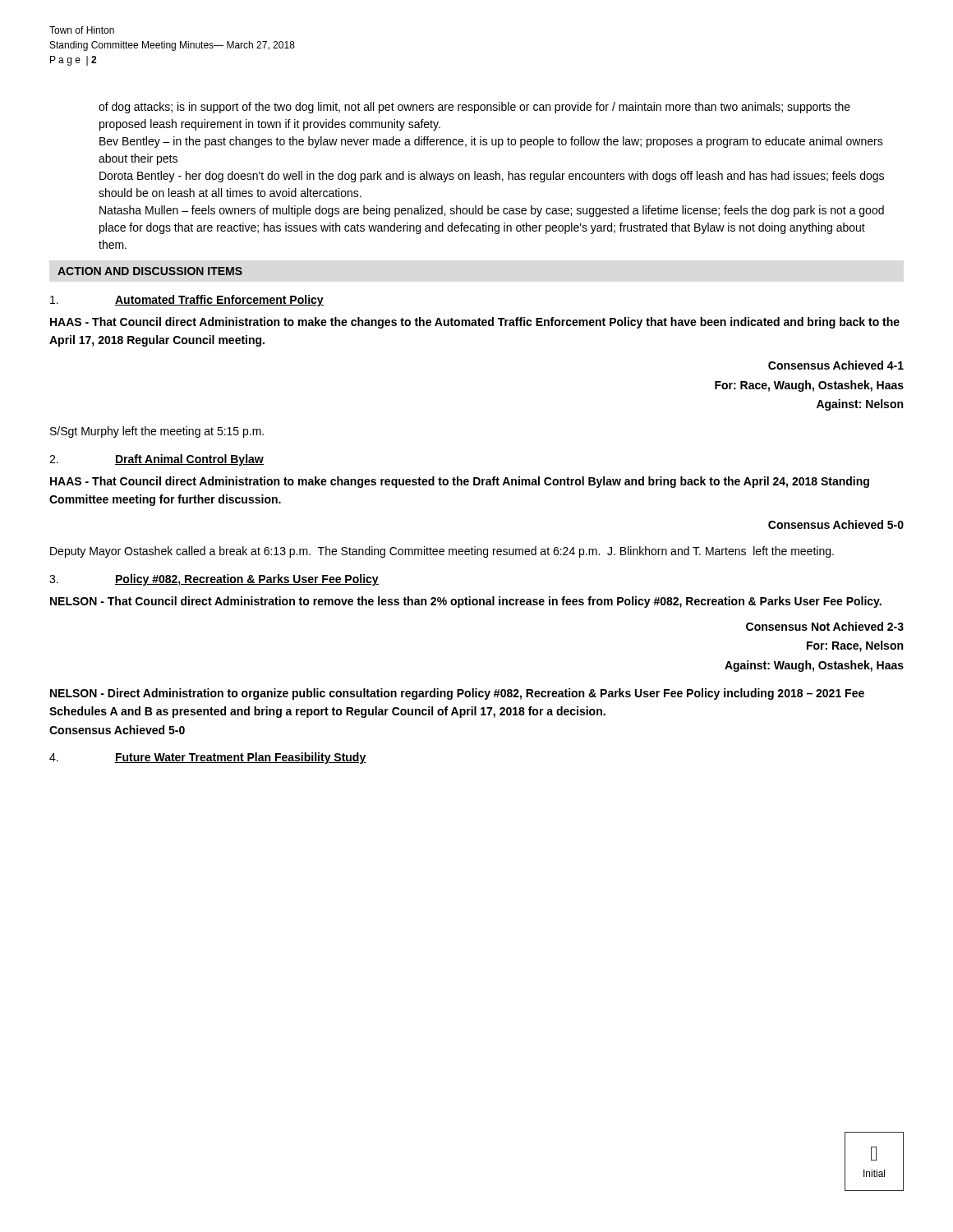
Task: Click on the passage starting "ACTION AND DISCUSSION ITEMS"
Action: (x=150, y=271)
